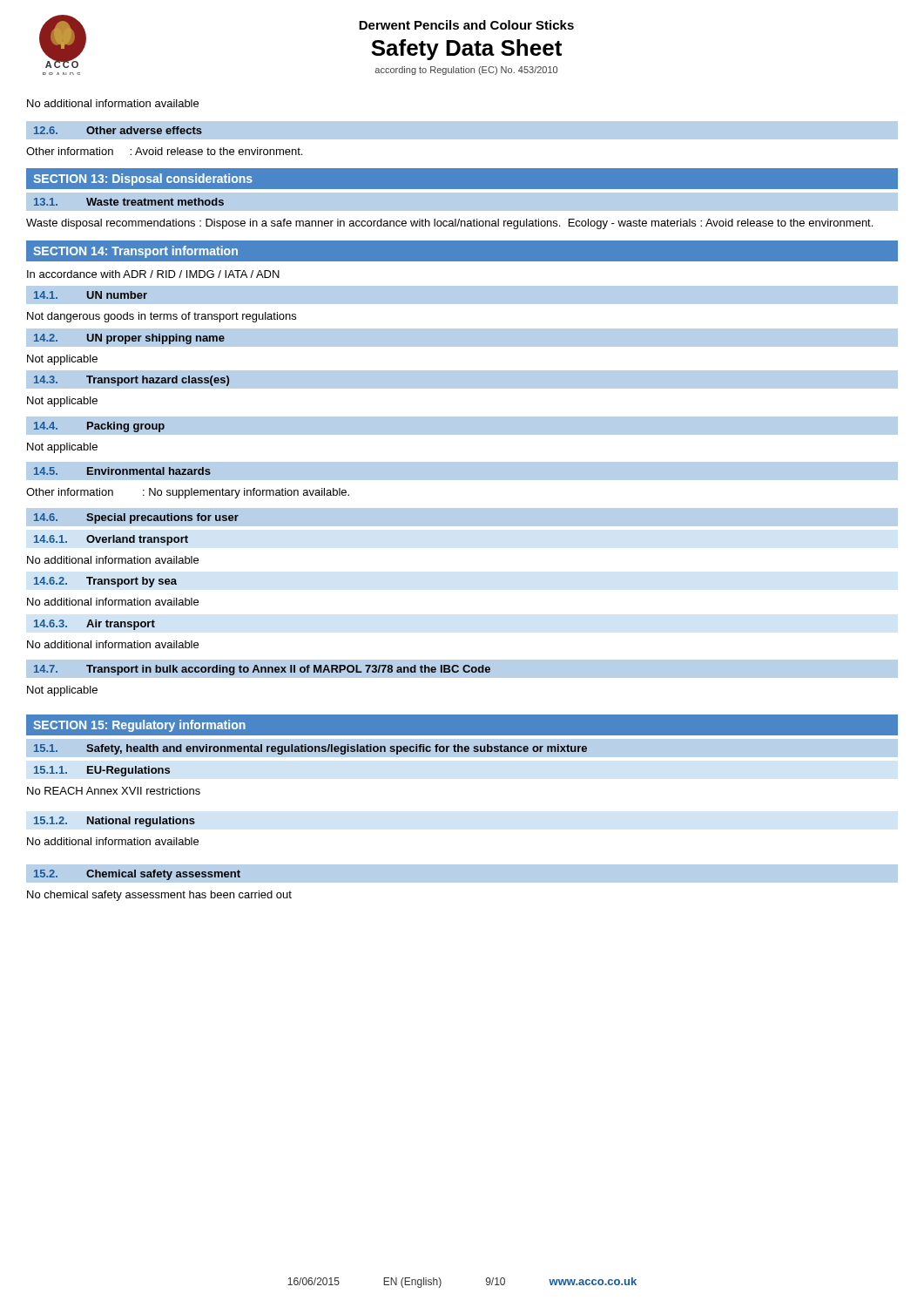Select the passage starting "14.7. Transport in bulk according to Annex"
This screenshot has width=924, height=1307.
tap(262, 669)
